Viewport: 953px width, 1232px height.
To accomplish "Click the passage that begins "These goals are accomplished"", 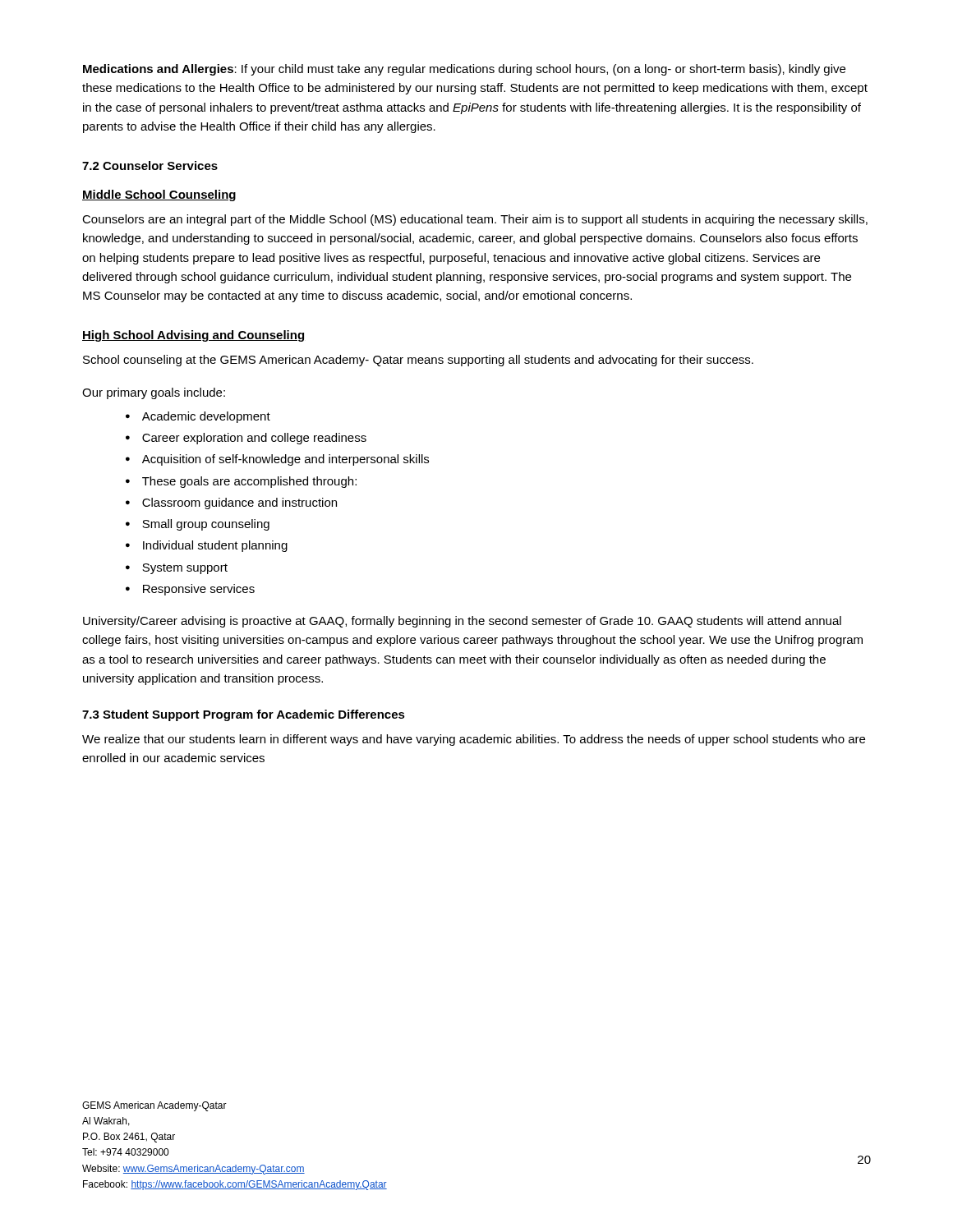I will (x=250, y=480).
